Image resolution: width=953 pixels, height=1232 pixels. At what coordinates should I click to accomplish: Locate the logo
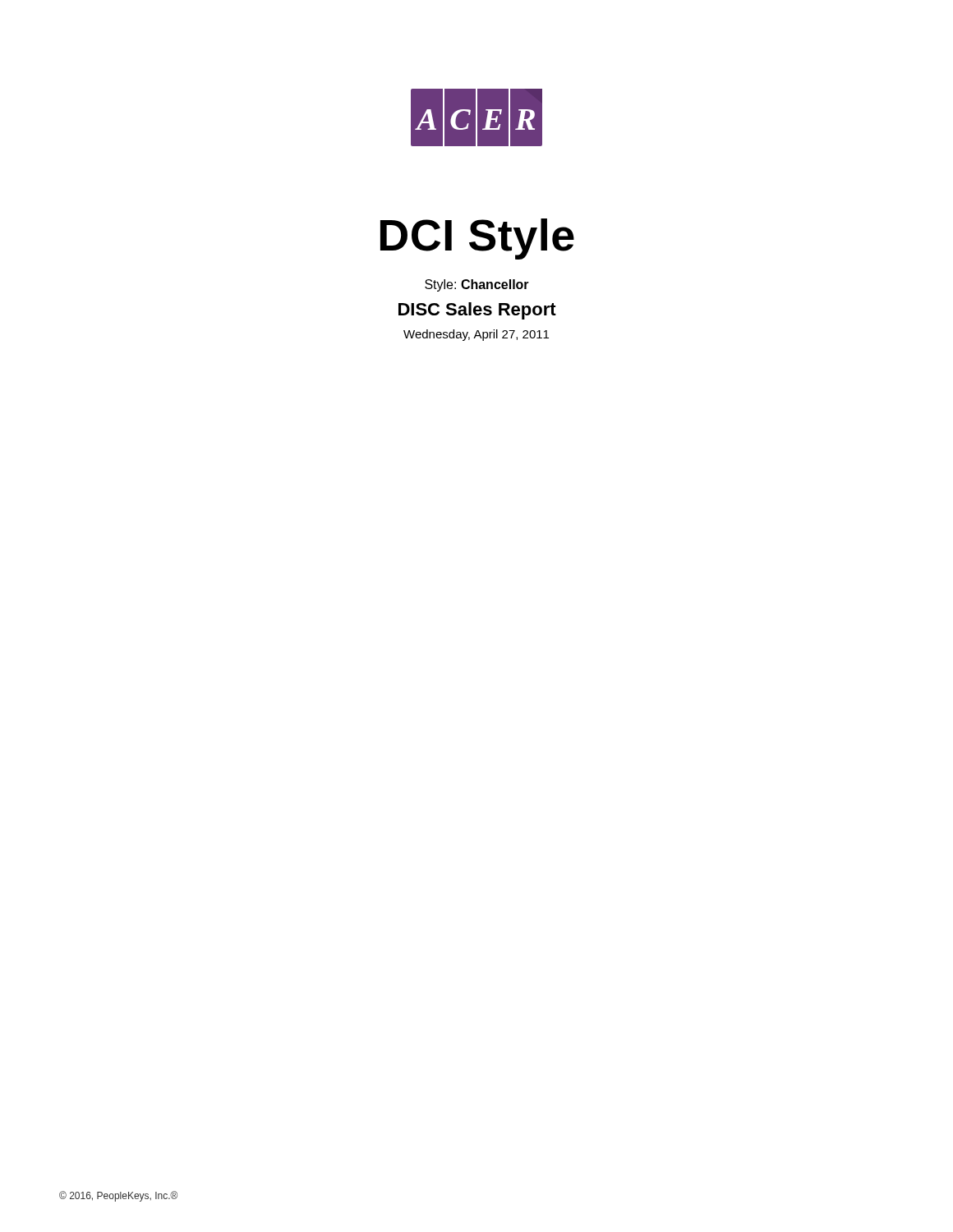pyautogui.click(x=476, y=117)
